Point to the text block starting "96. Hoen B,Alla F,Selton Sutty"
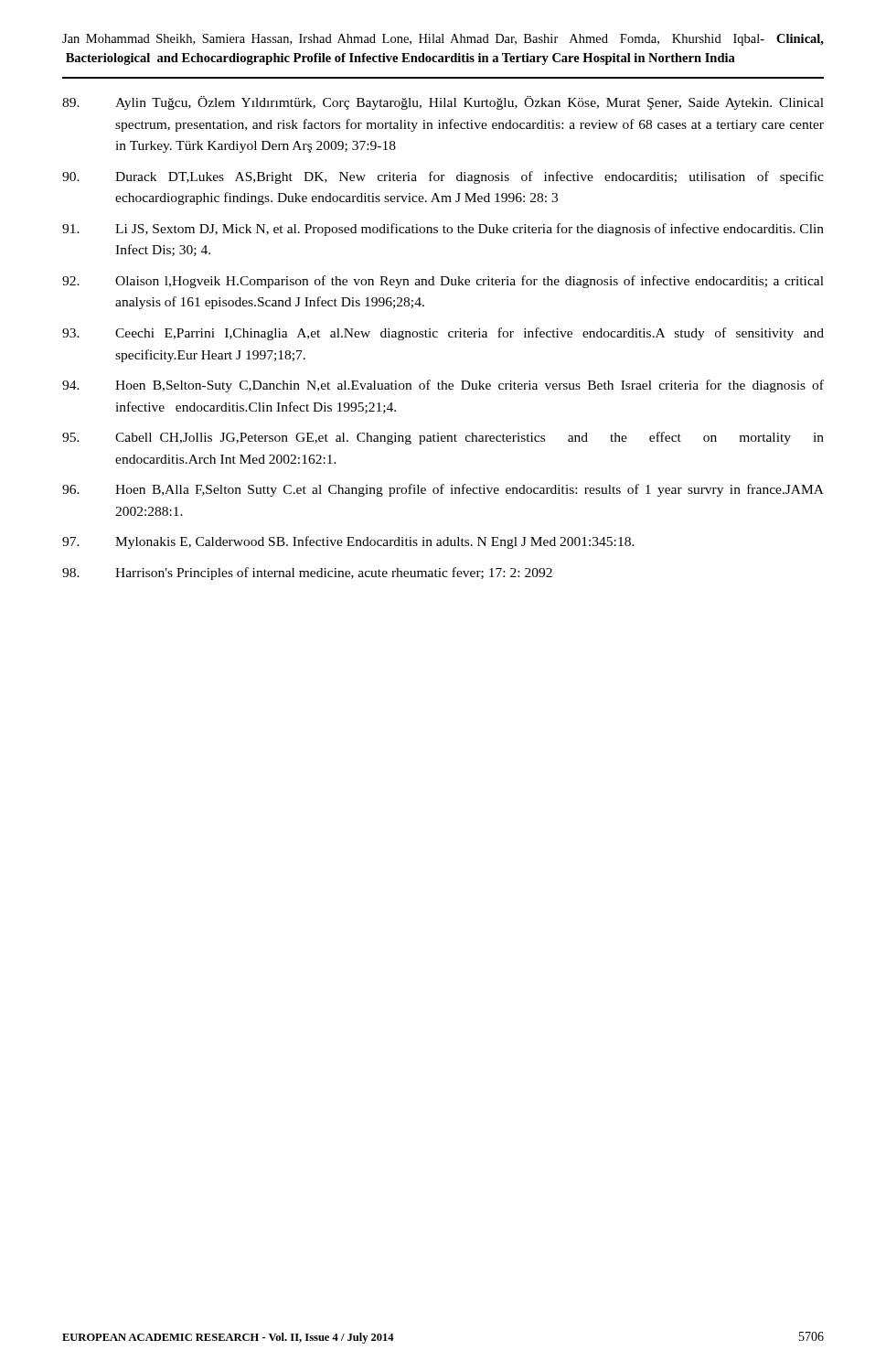The height and width of the screenshot is (1372, 886). [x=443, y=500]
